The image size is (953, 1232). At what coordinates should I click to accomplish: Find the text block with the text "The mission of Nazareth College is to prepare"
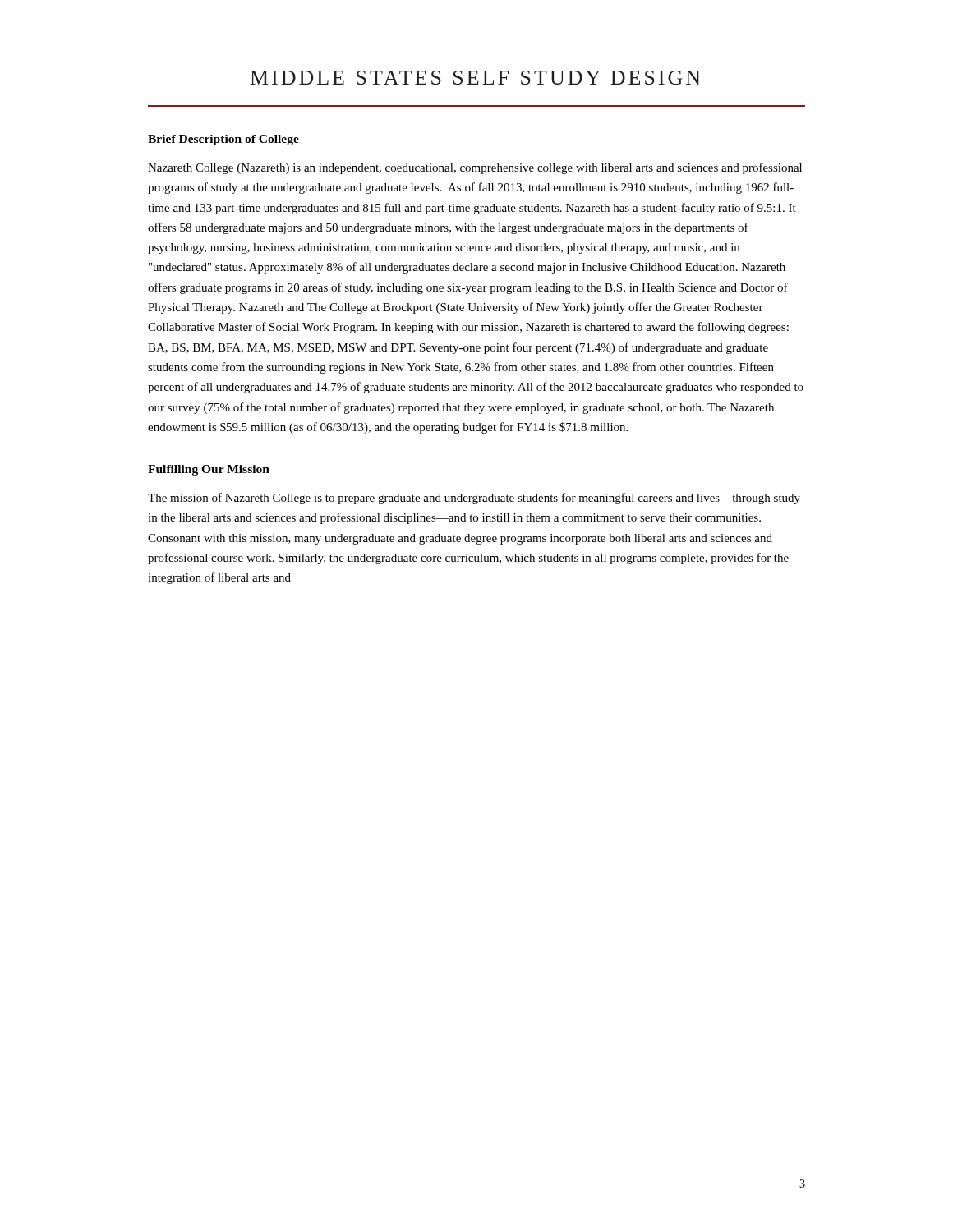(x=474, y=538)
